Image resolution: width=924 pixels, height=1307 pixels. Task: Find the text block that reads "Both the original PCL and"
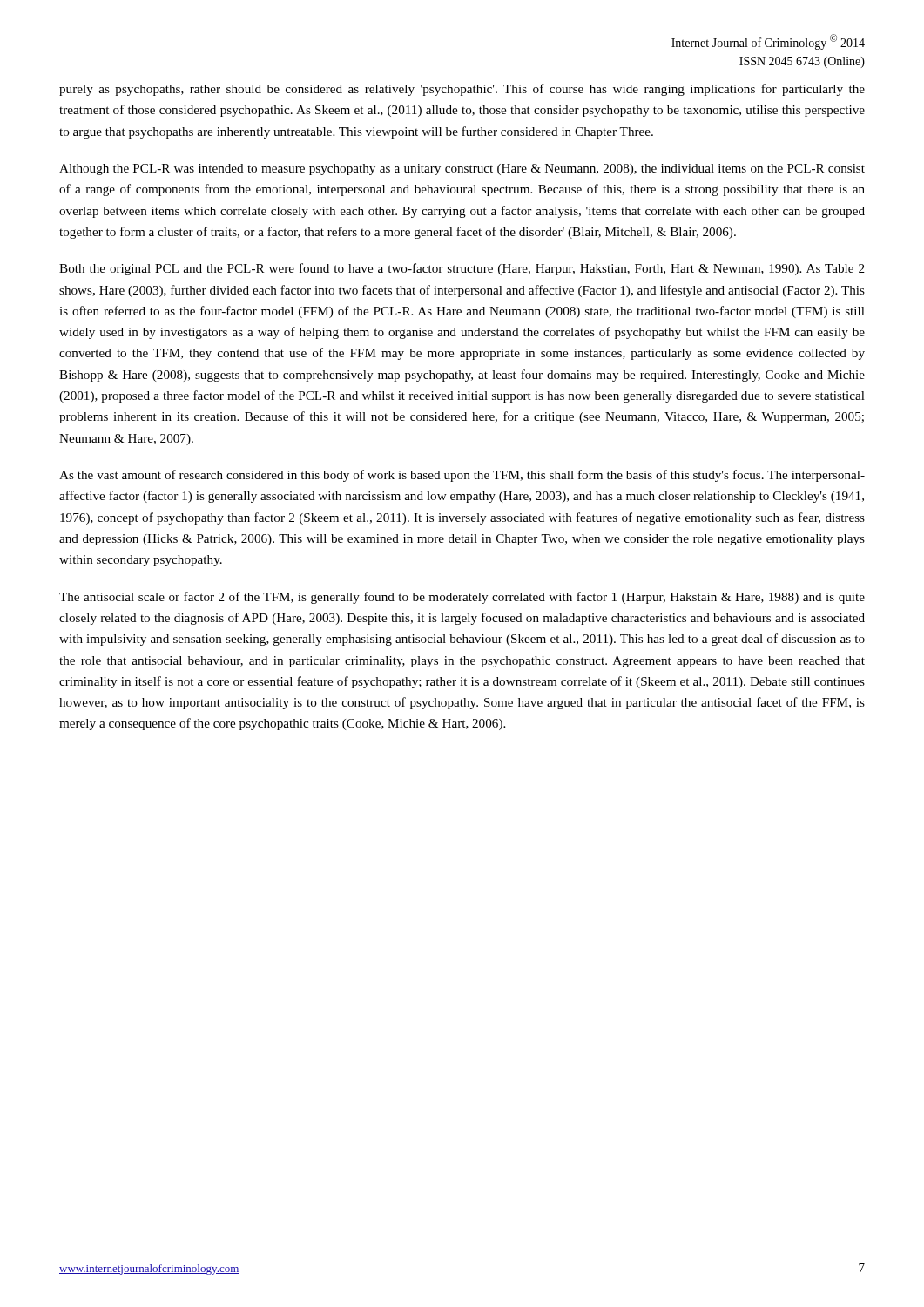click(462, 353)
